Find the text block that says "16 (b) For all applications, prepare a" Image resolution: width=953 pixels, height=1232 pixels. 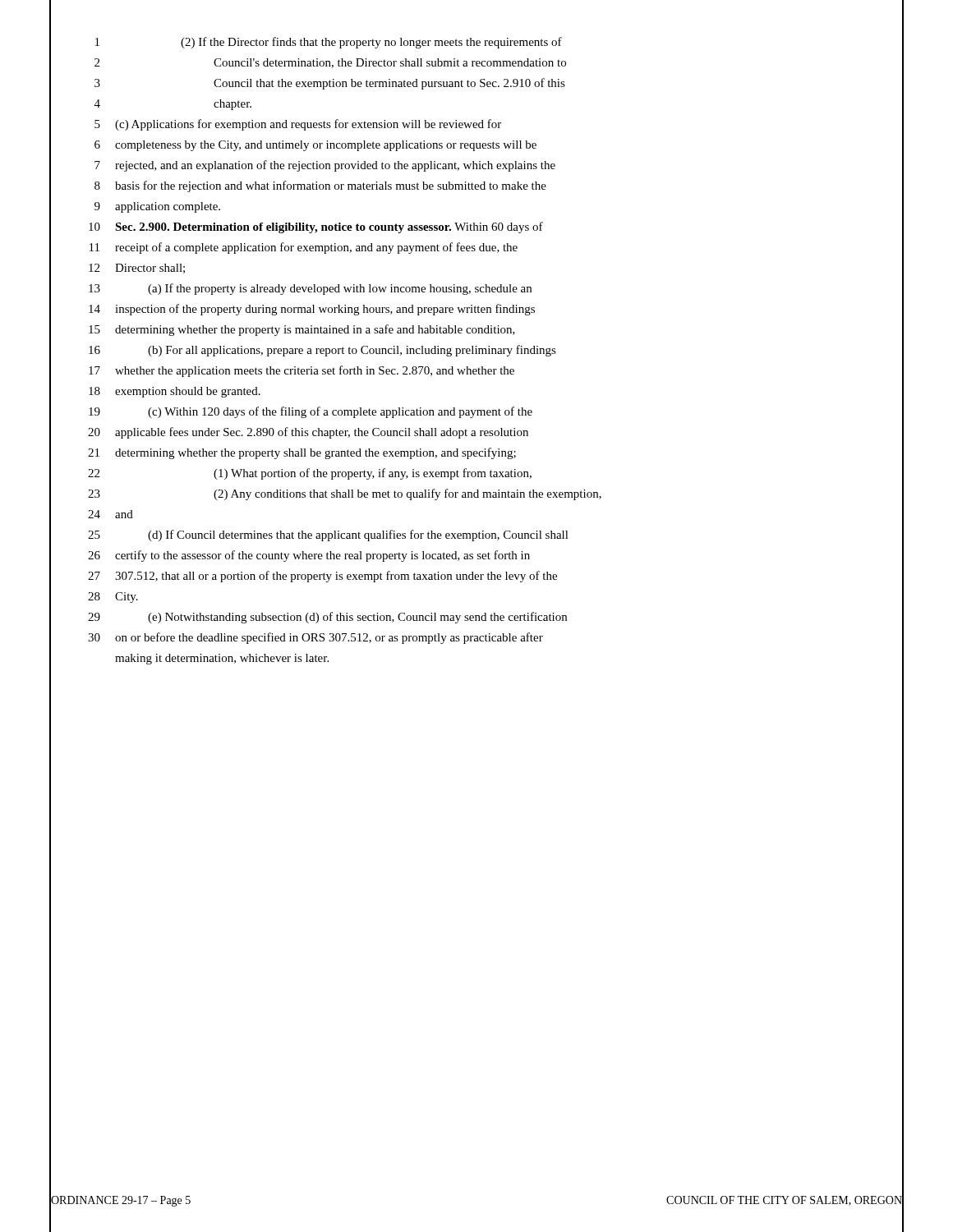click(x=476, y=371)
